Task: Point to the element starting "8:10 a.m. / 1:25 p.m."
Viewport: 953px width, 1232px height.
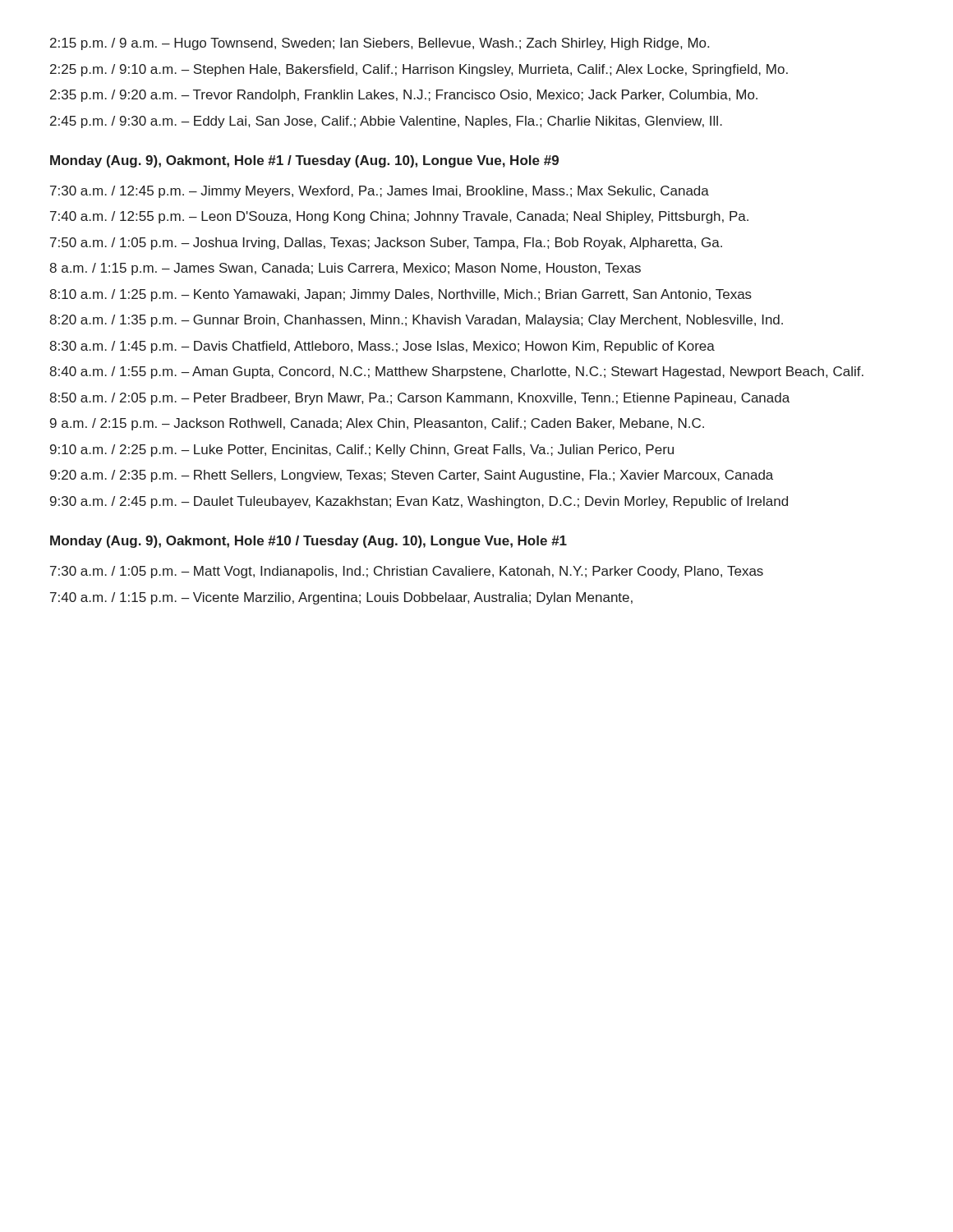Action: [x=401, y=294]
